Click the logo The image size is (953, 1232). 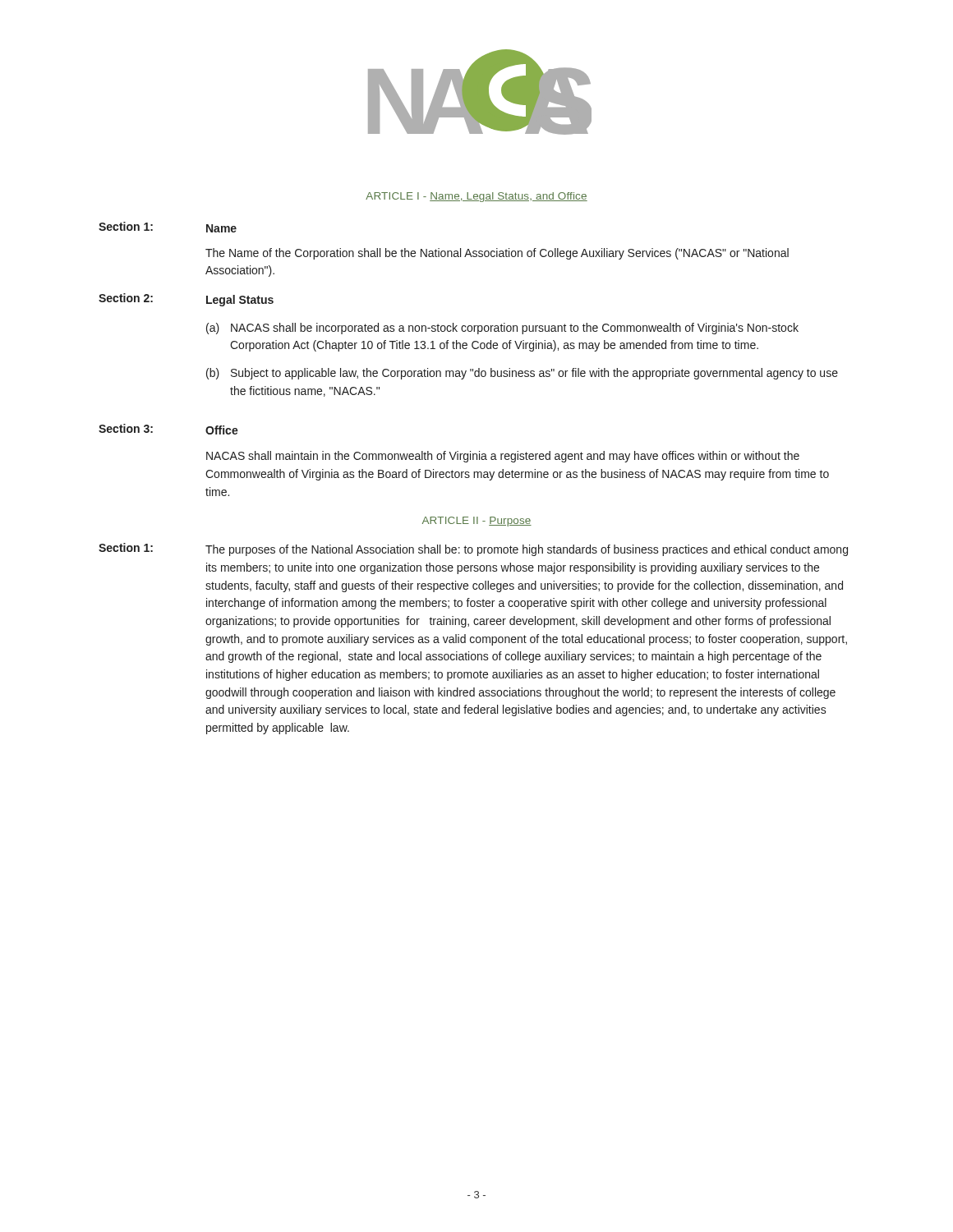[x=476, y=87]
